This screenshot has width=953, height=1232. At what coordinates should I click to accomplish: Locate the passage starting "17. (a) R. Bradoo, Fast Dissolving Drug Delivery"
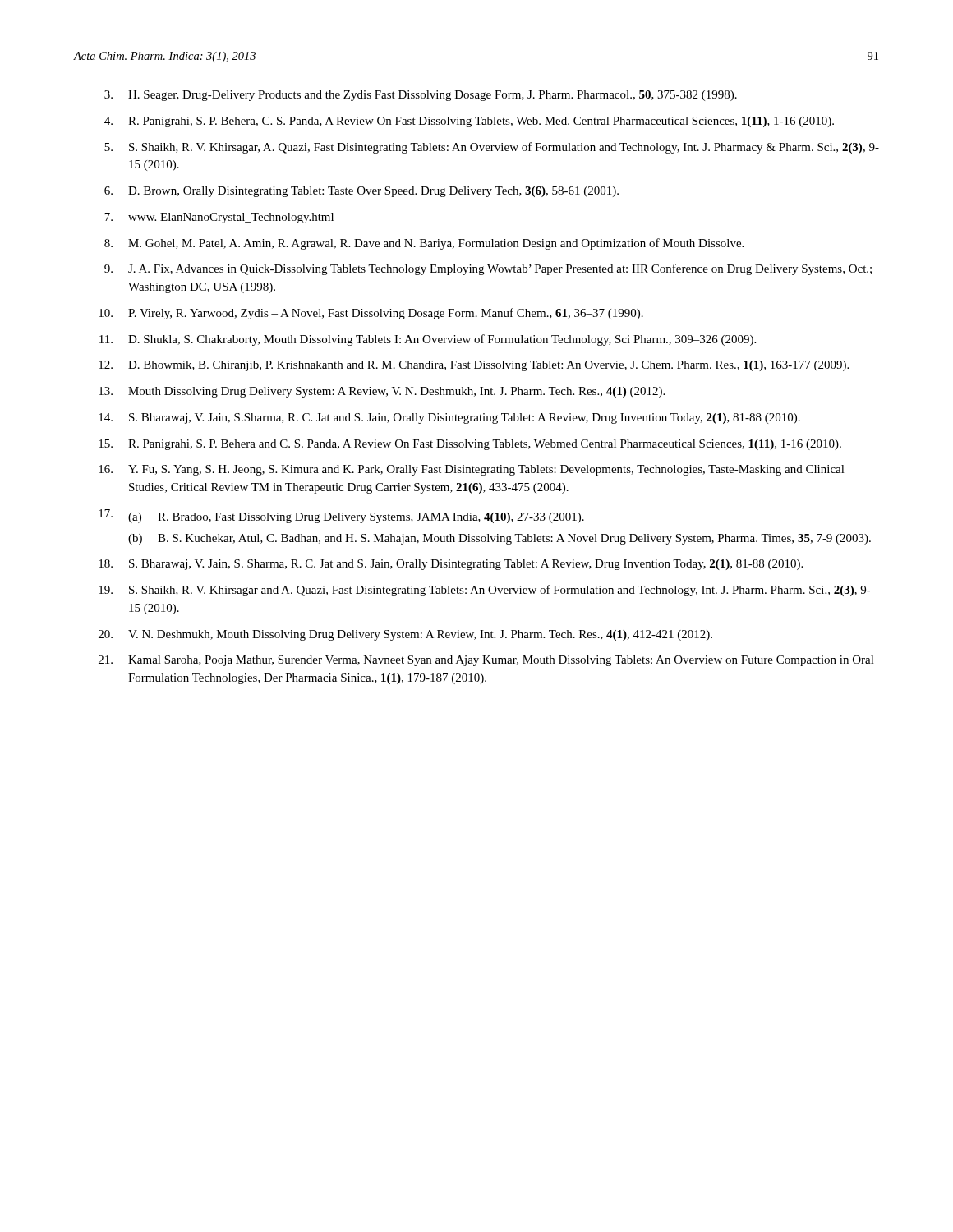pyautogui.click(x=476, y=526)
